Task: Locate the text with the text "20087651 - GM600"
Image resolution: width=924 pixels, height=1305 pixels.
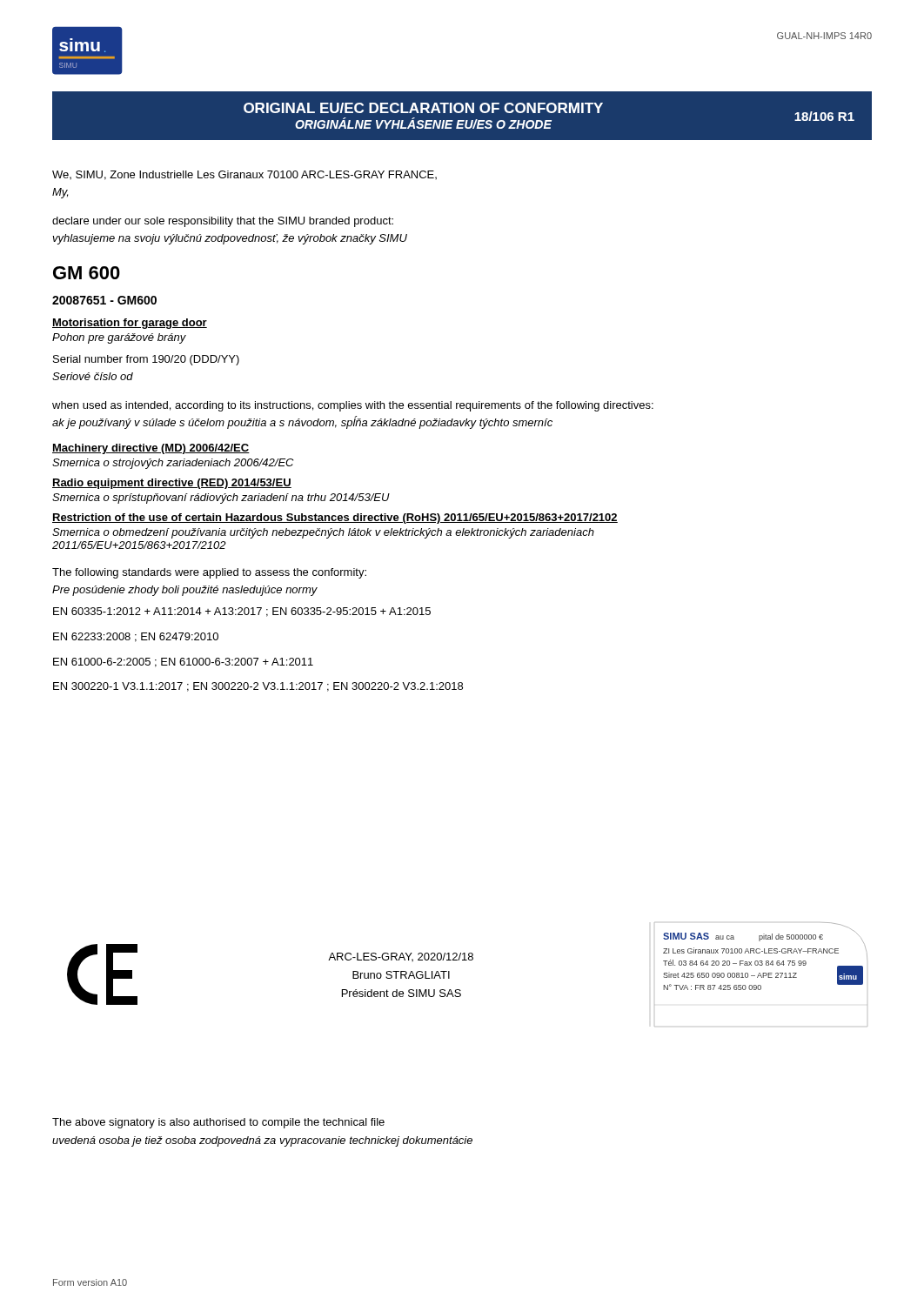Action: click(105, 300)
